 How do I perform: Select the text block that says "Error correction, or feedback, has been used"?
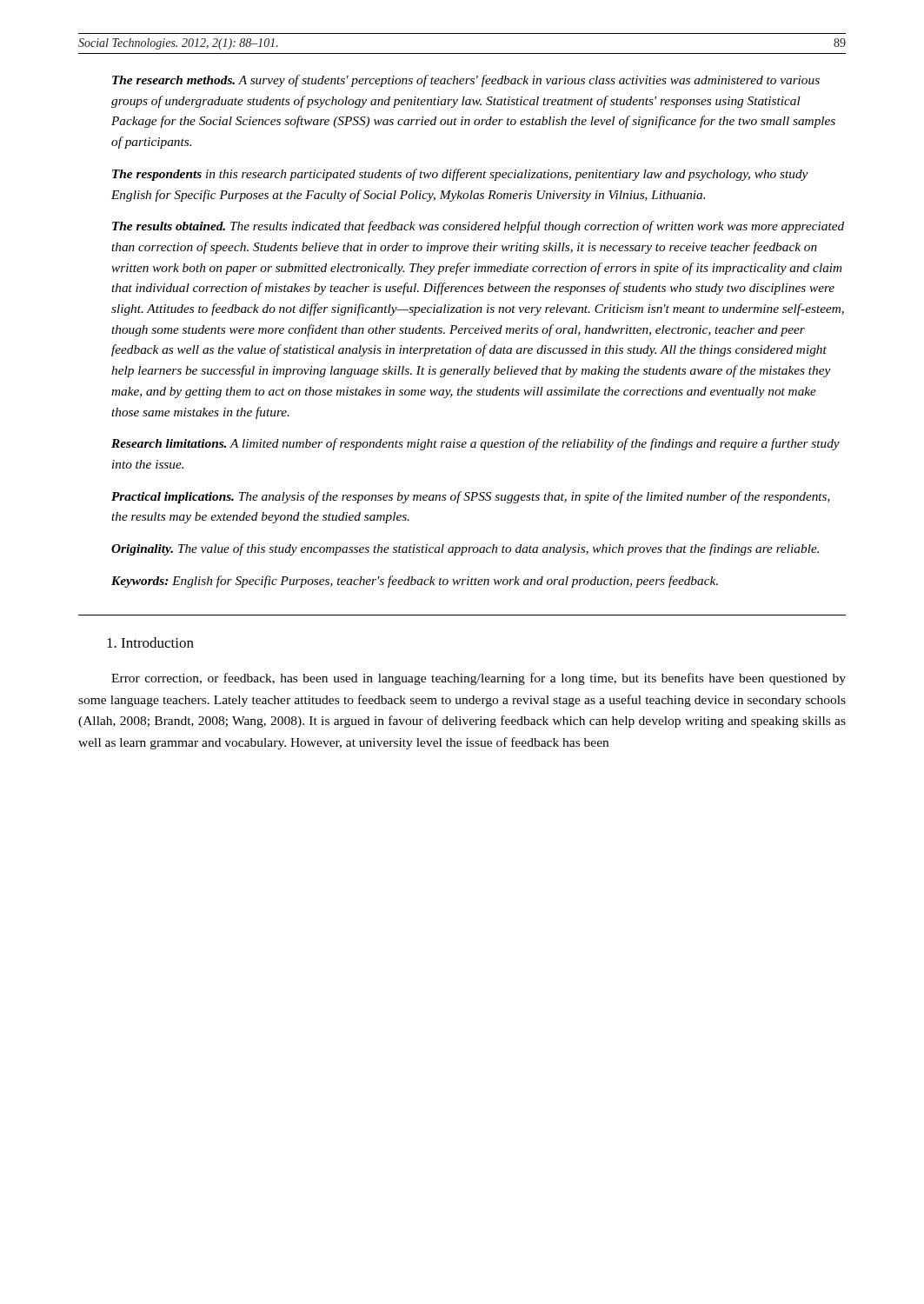point(462,710)
